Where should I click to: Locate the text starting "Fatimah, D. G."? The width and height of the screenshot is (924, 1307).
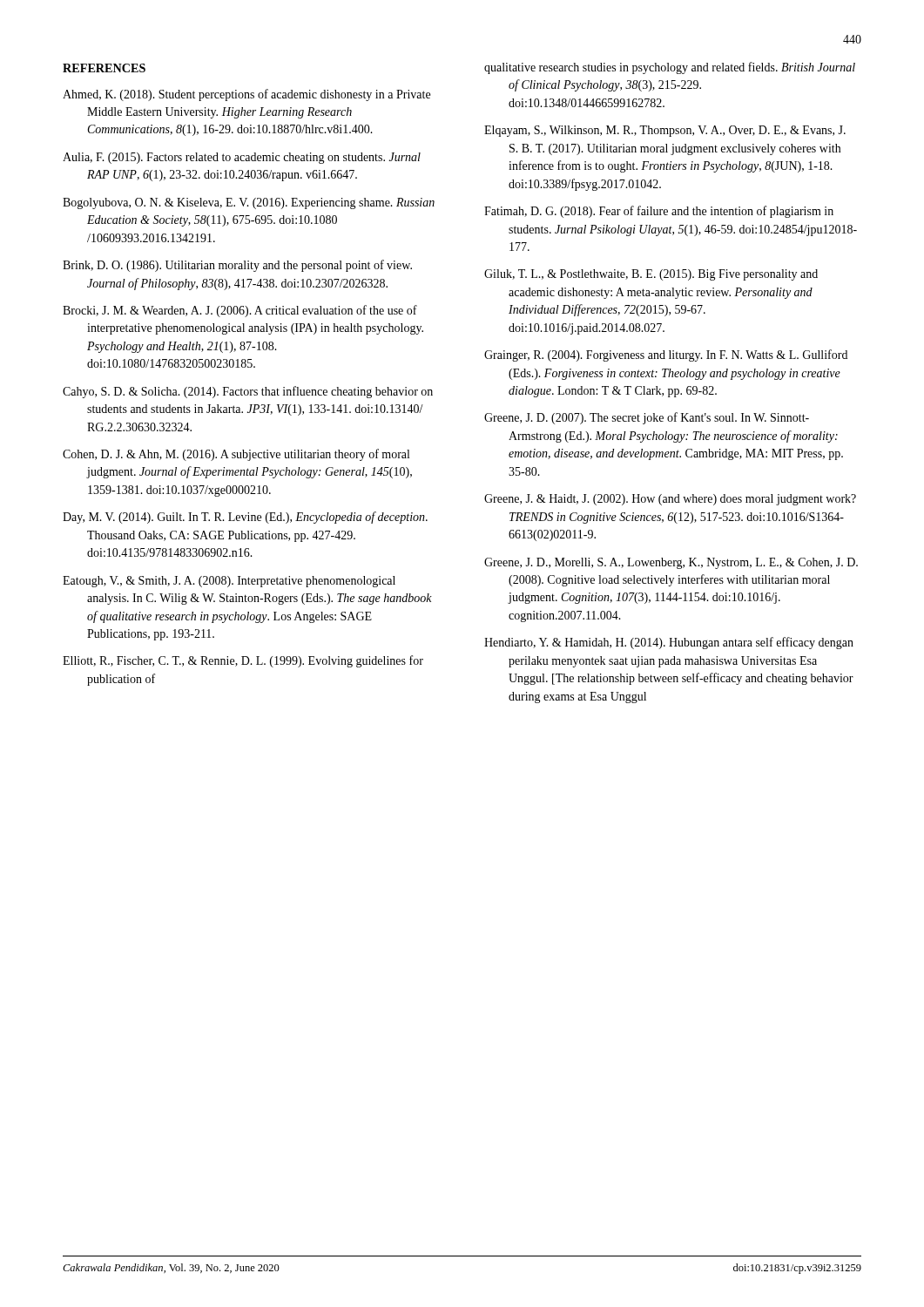[671, 229]
